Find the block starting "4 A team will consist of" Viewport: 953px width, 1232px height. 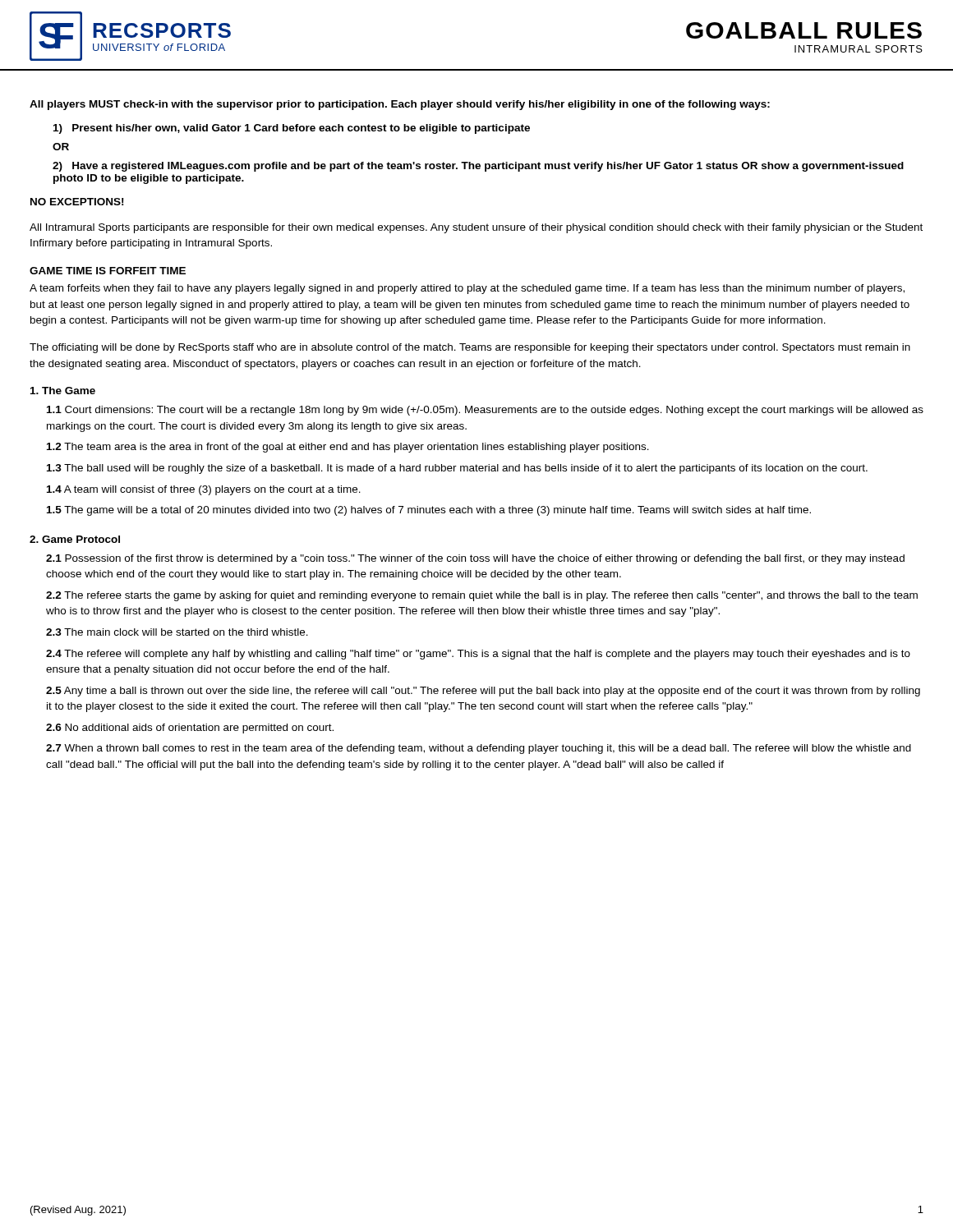[x=204, y=490]
